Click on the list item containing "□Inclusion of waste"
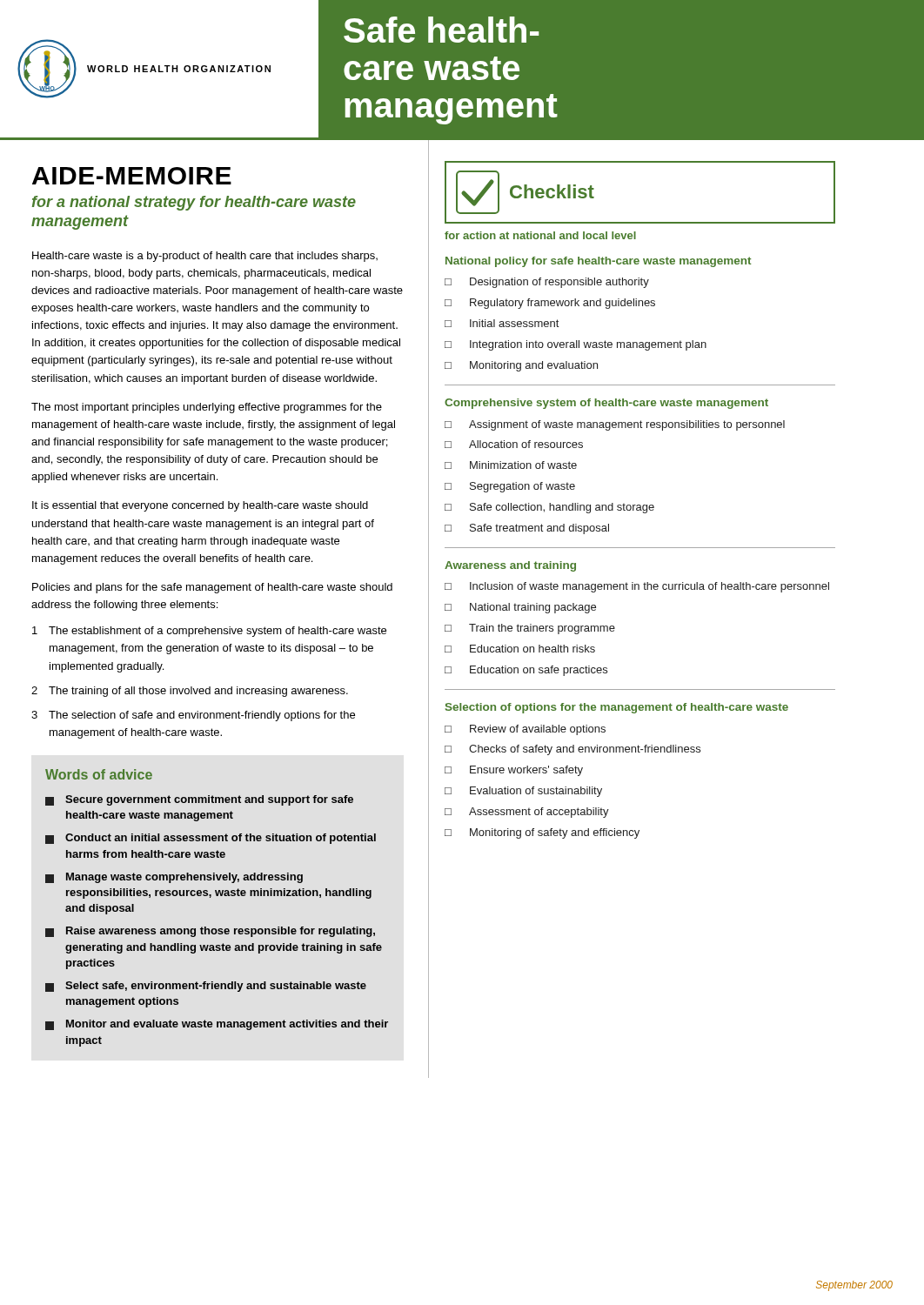 coord(637,587)
